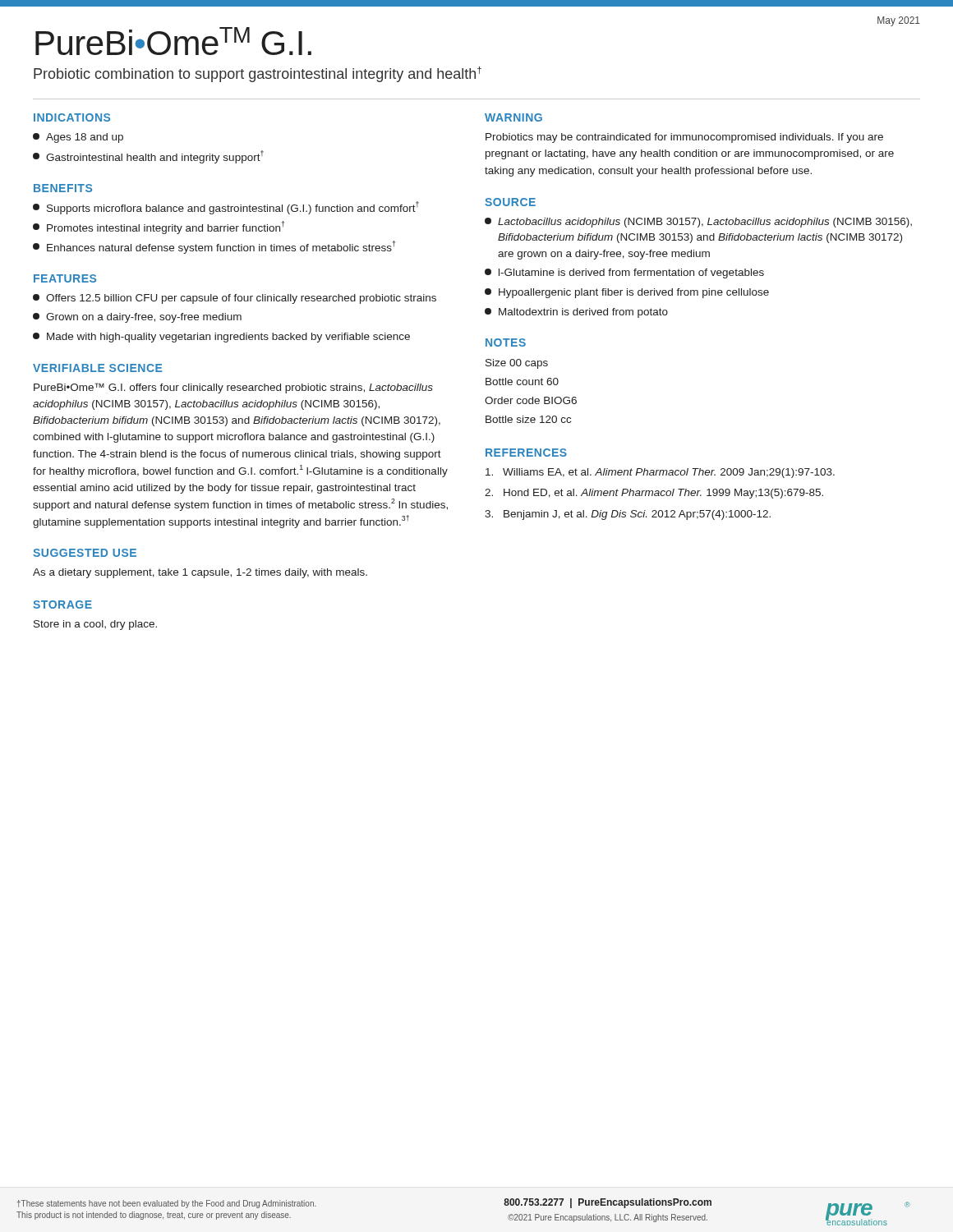Click on the text starting "Grown on a dairy-free,"
Image resolution: width=953 pixels, height=1232 pixels.
pos(137,317)
